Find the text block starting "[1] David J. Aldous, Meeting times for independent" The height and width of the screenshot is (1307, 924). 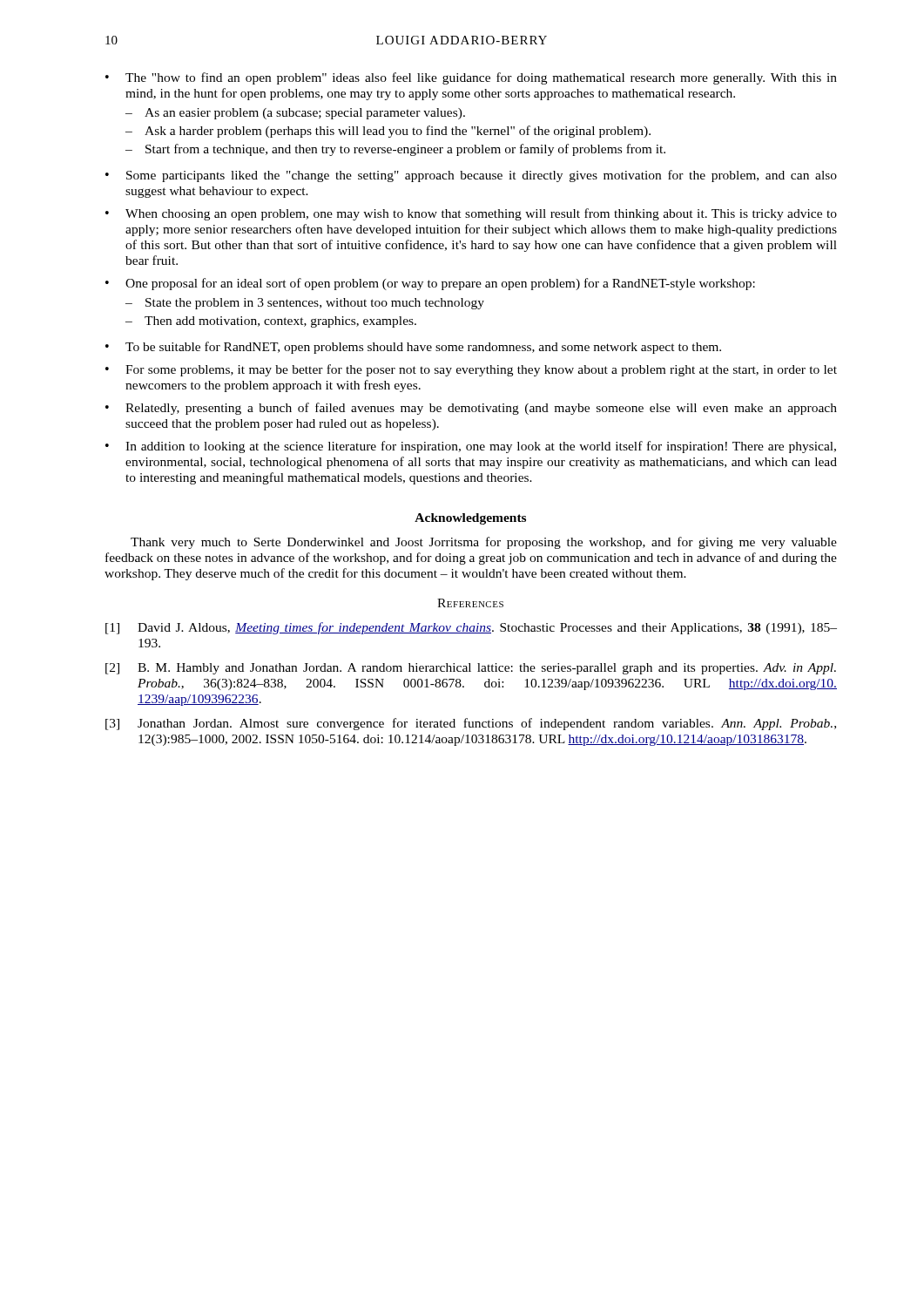(471, 635)
